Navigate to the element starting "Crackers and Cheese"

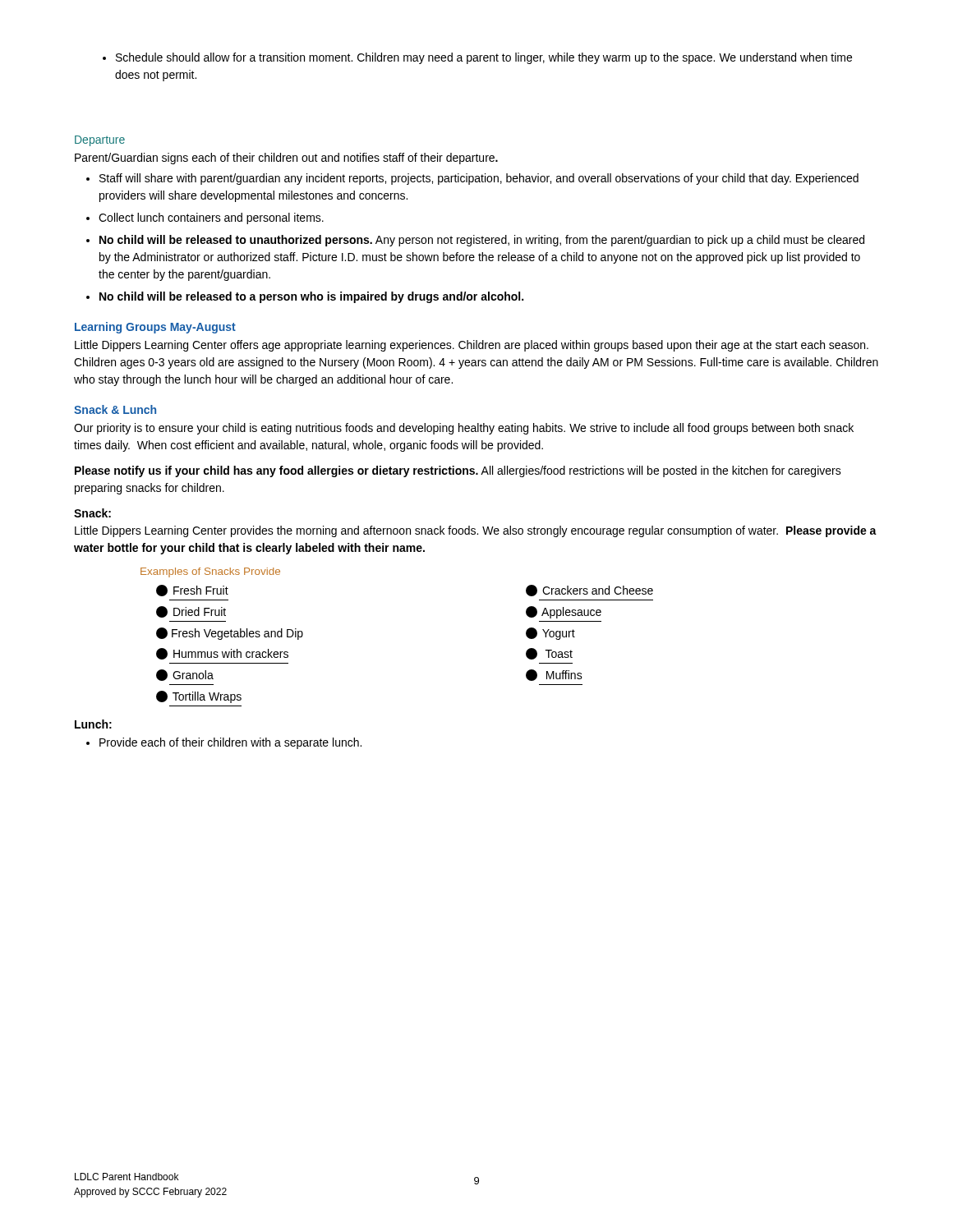click(x=590, y=591)
